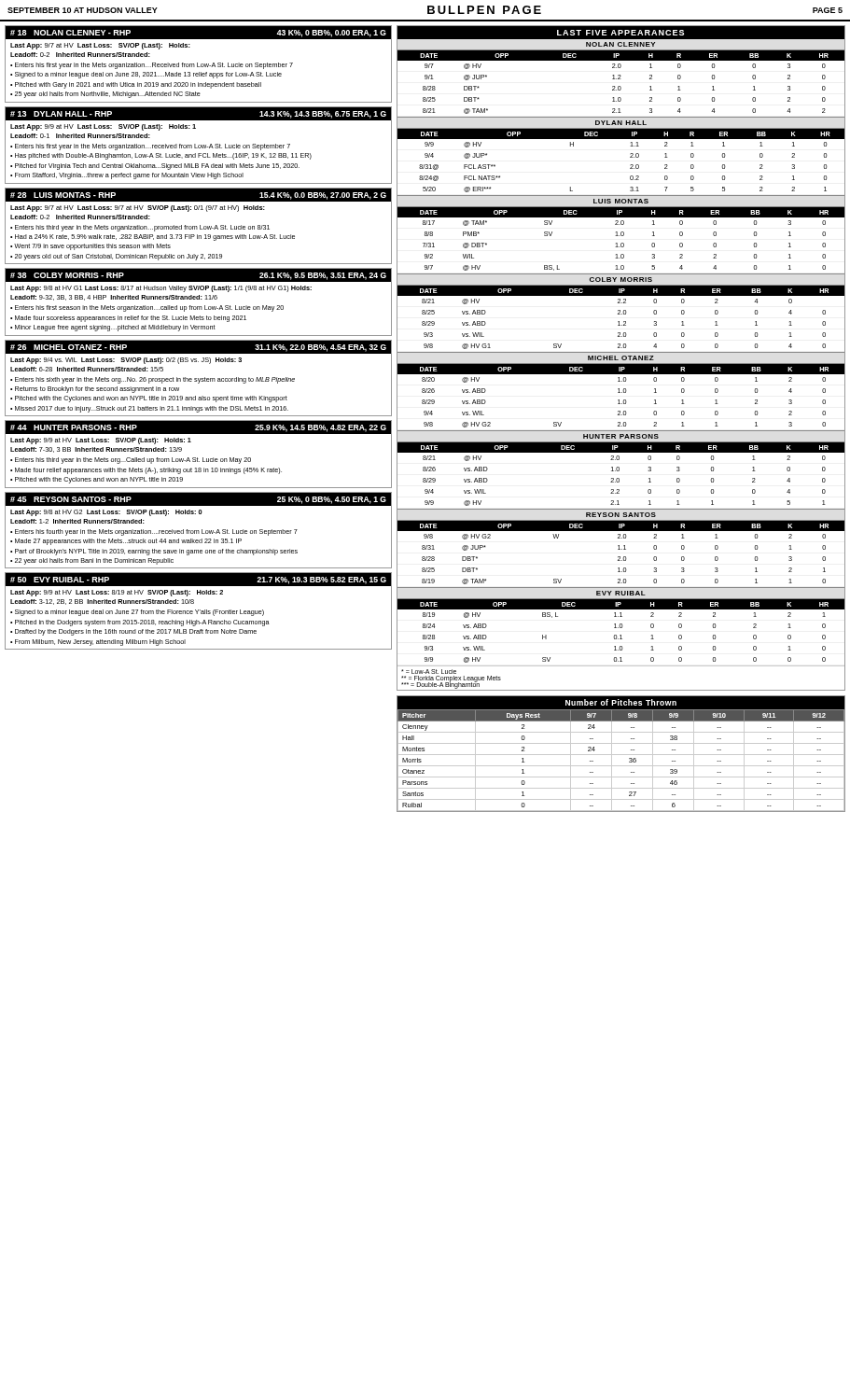The image size is (850, 1400).
Task: Locate the section header with the text "# 38 COLBY MORRIS - RHP"
Action: pyautogui.click(x=198, y=302)
